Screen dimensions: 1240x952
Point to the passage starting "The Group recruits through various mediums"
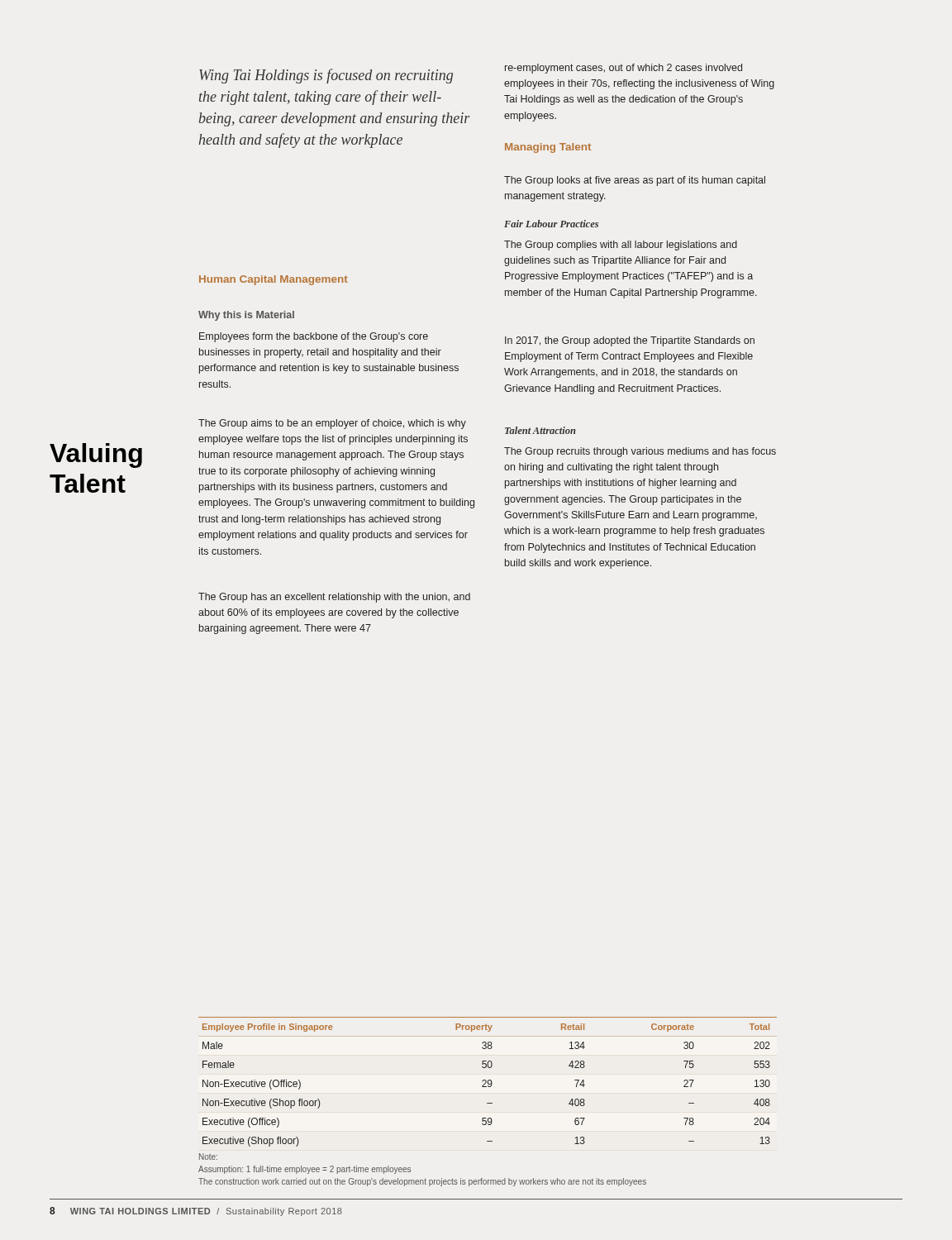point(640,508)
